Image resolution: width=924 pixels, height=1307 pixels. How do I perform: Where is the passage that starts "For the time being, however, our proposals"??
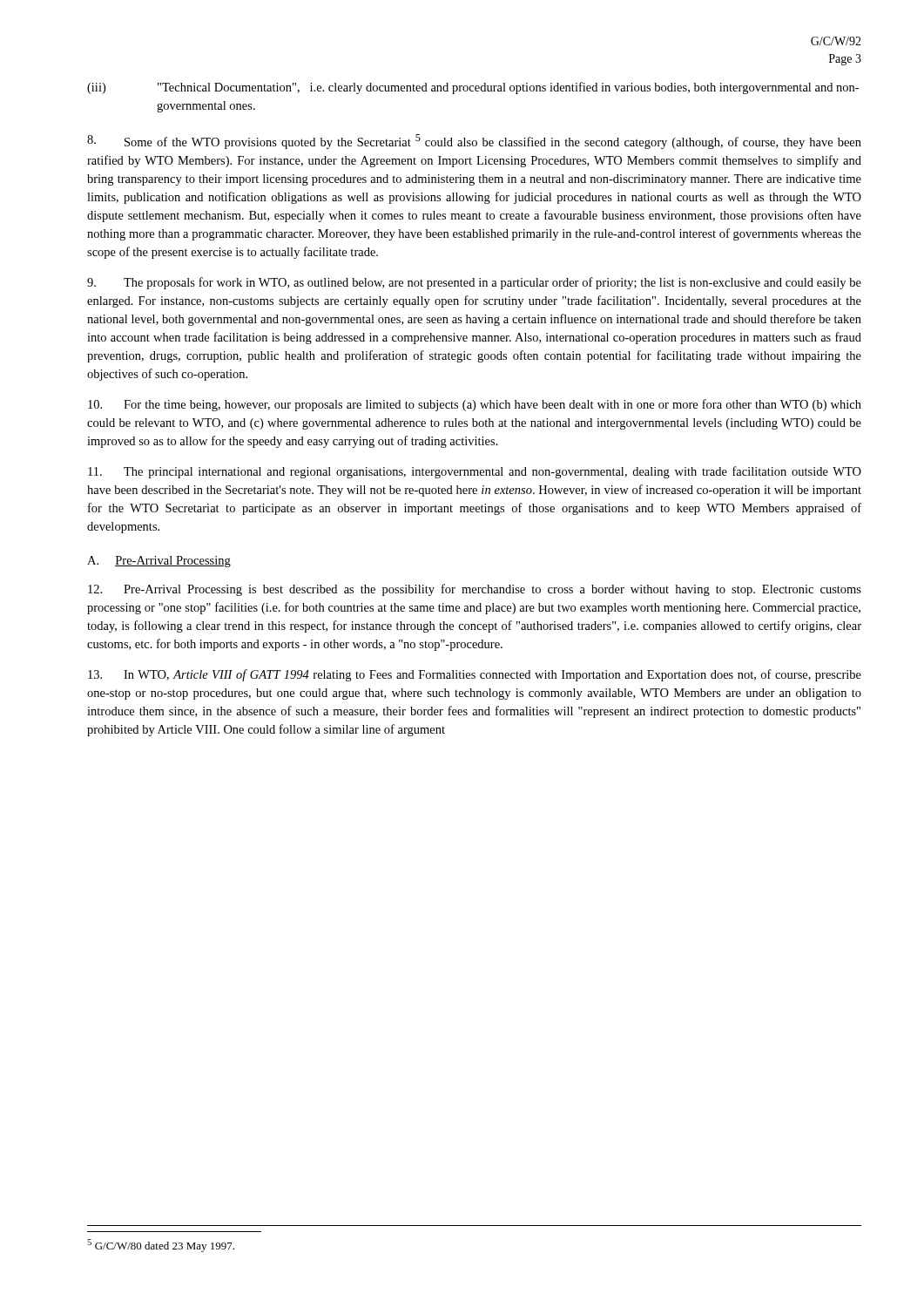474,422
